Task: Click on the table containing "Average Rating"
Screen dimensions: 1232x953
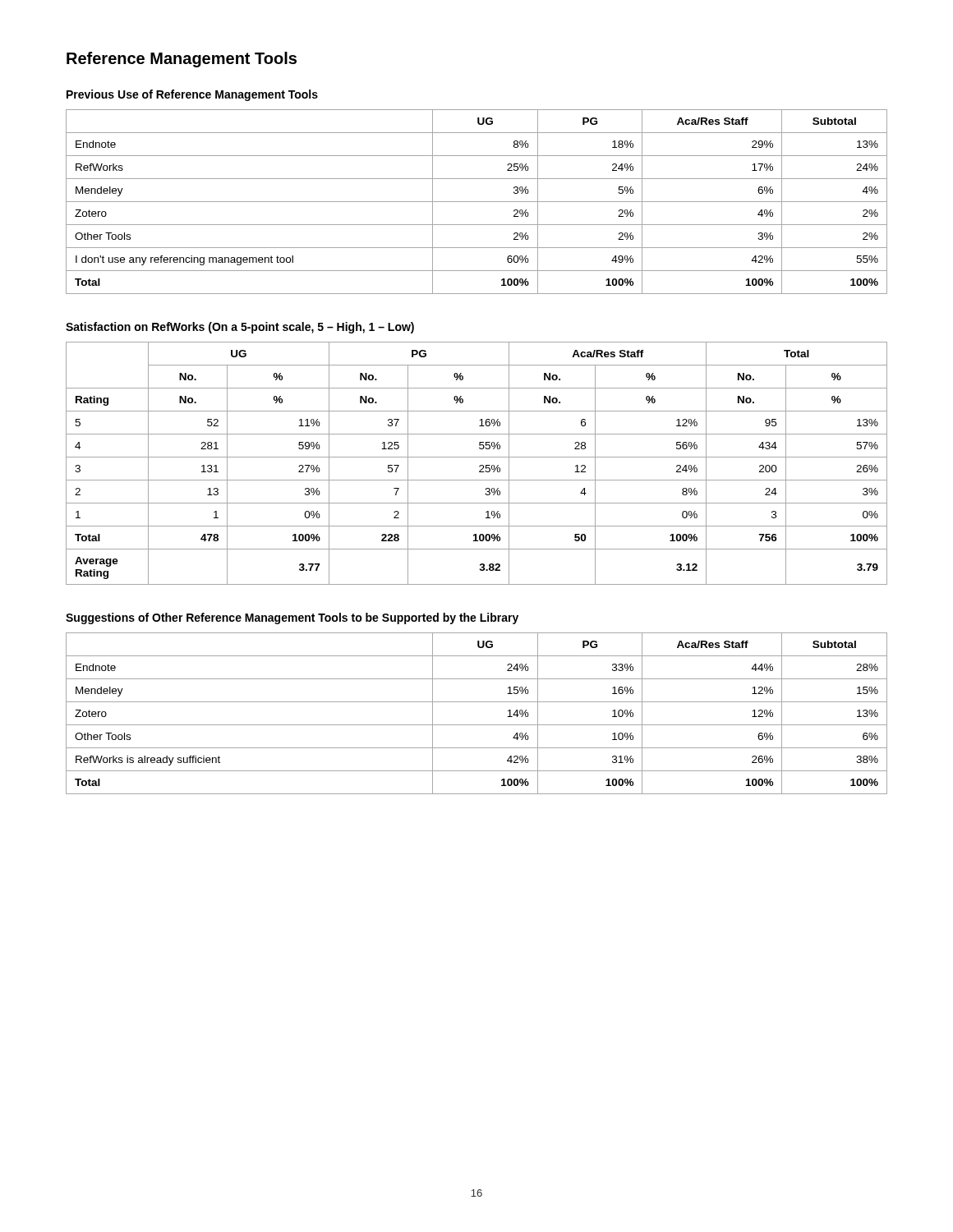Action: coord(476,463)
